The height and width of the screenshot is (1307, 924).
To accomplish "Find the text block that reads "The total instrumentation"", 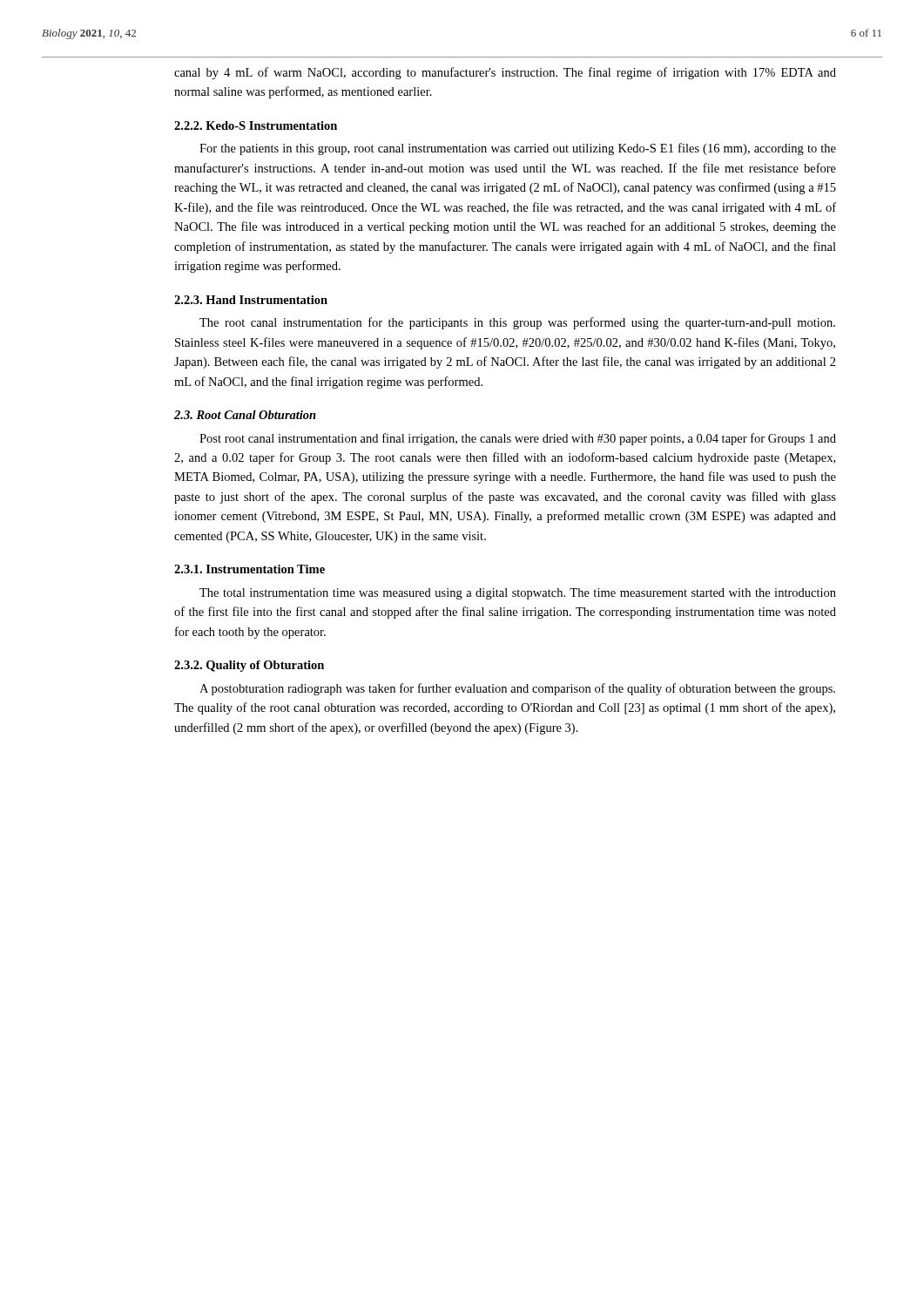I will pos(505,612).
